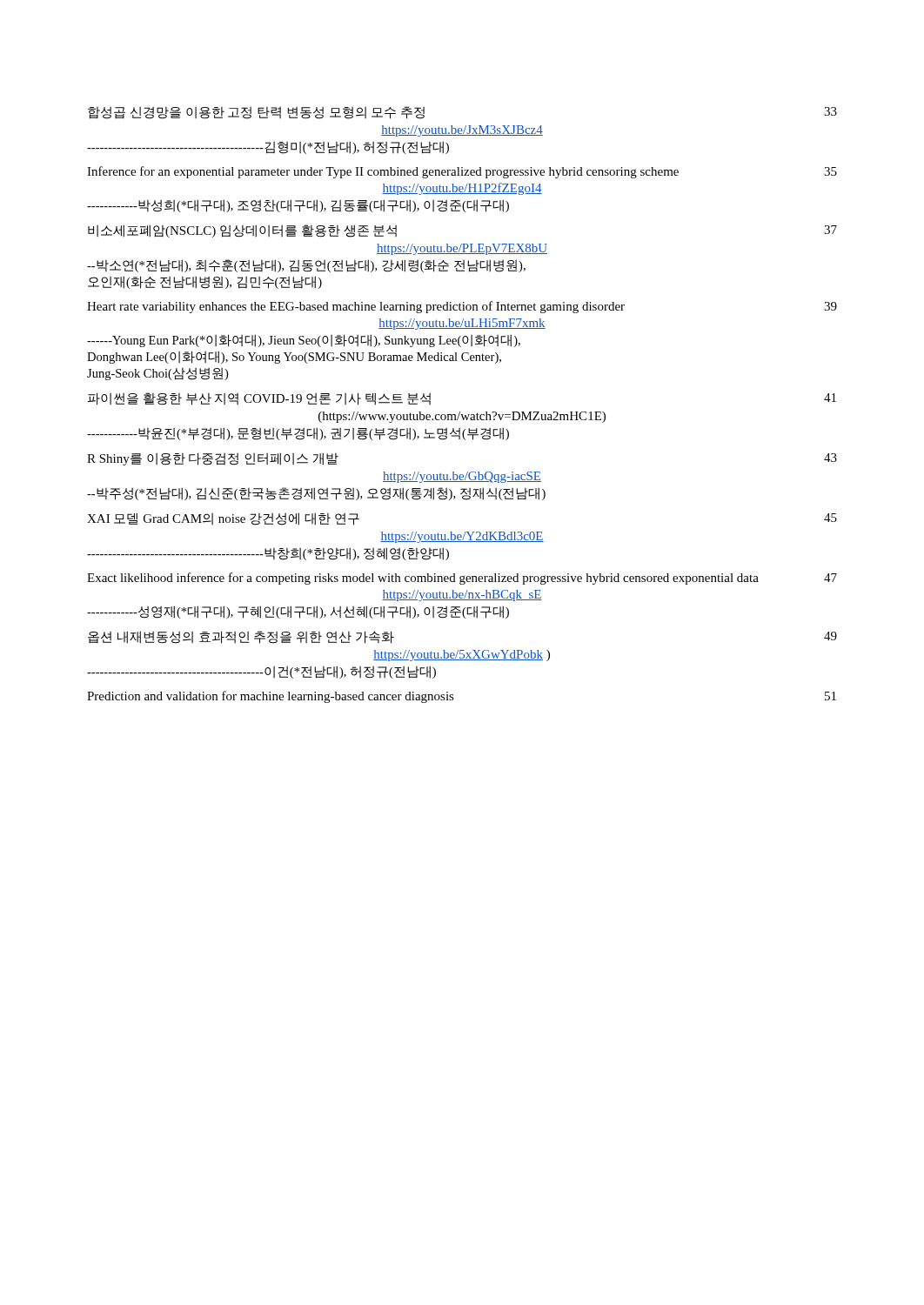
Task: Find the list item containing "옵션 내재변동성의 효과적인 추정을 위한 연산 가속화 49"
Action: 462,655
